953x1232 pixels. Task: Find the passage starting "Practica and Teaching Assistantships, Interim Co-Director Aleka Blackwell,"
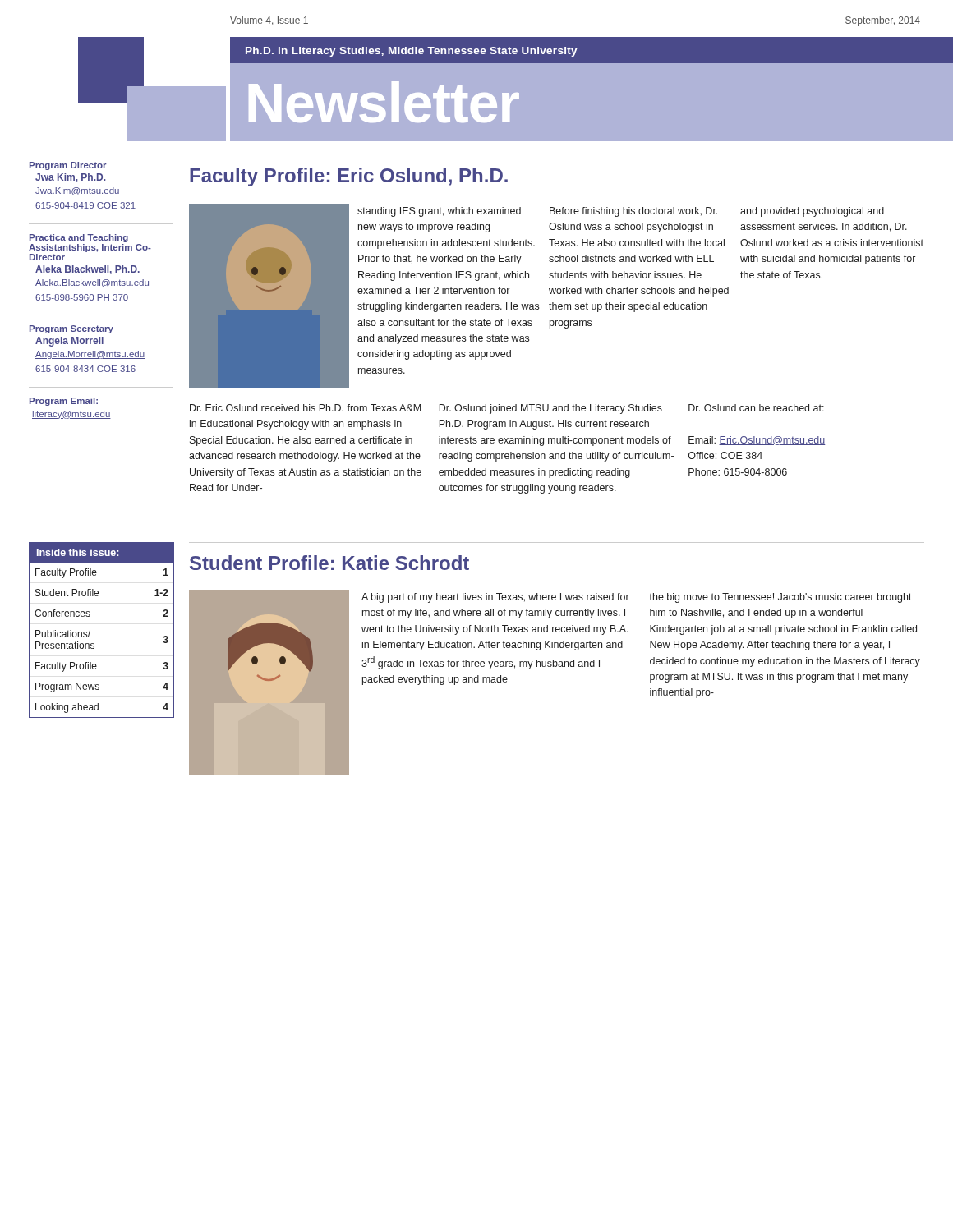101,268
